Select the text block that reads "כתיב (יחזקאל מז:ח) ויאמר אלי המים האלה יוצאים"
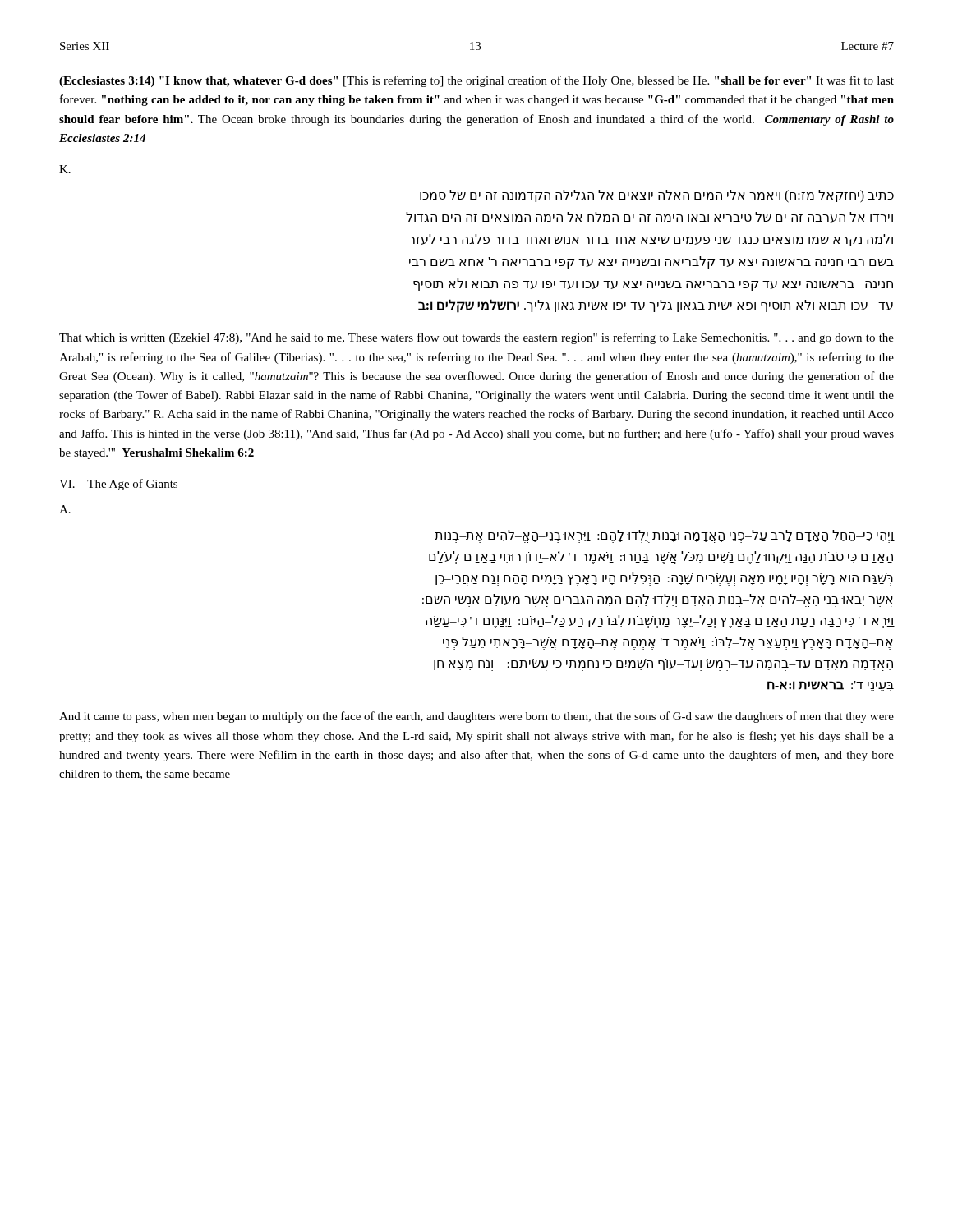 tap(650, 250)
